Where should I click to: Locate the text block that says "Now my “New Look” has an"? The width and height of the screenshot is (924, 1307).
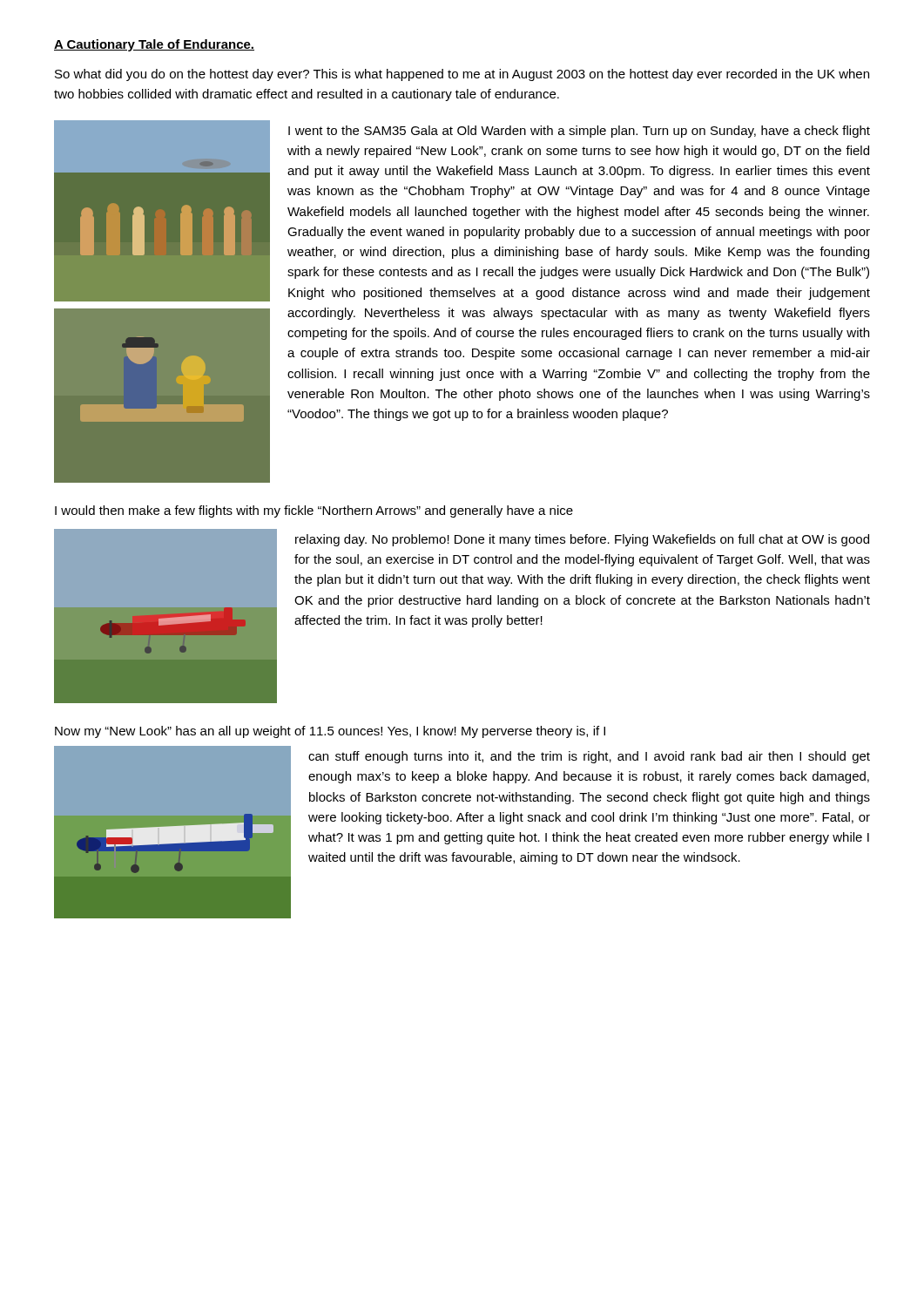330,730
